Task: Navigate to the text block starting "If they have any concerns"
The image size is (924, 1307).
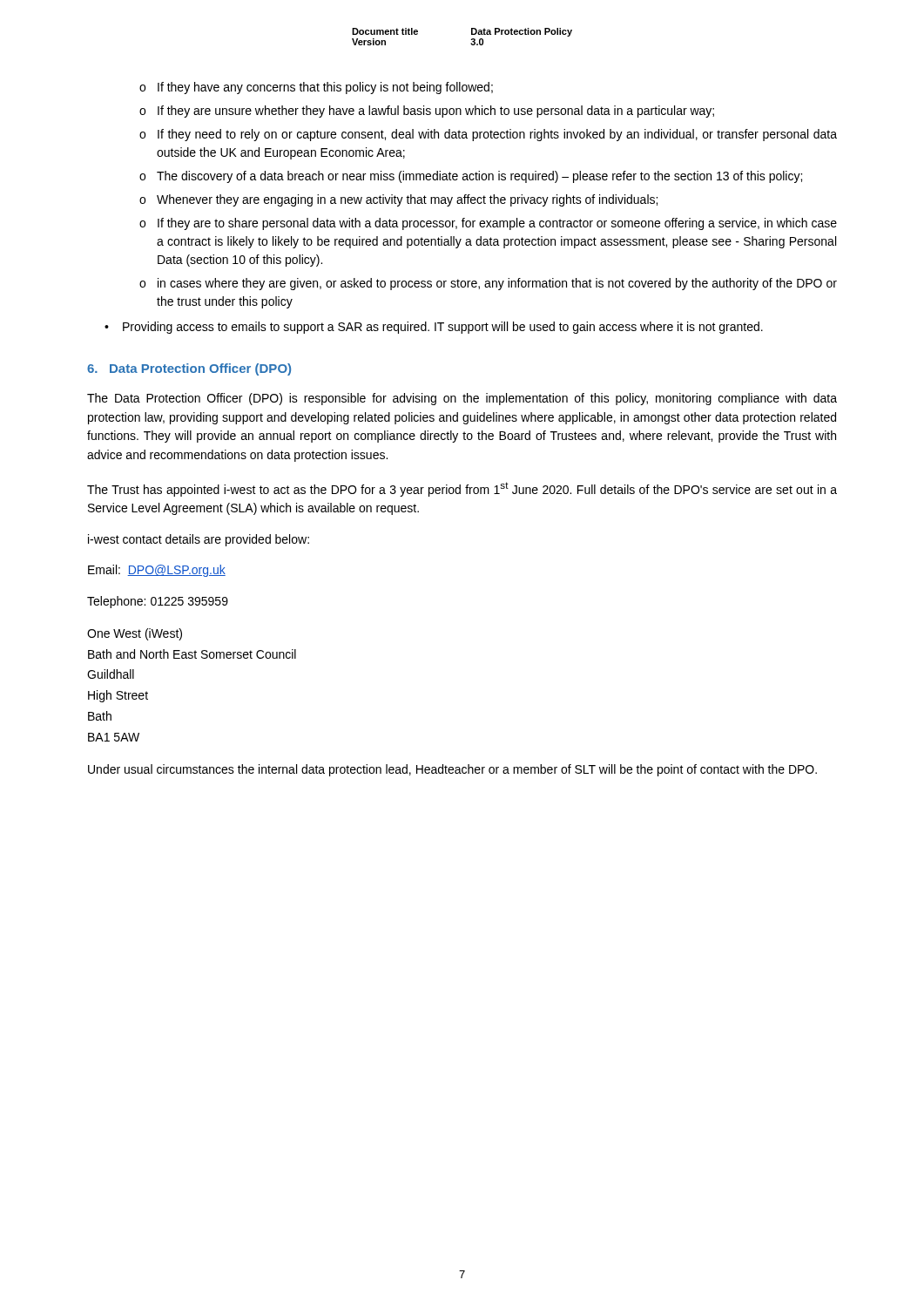Action: click(x=488, y=88)
